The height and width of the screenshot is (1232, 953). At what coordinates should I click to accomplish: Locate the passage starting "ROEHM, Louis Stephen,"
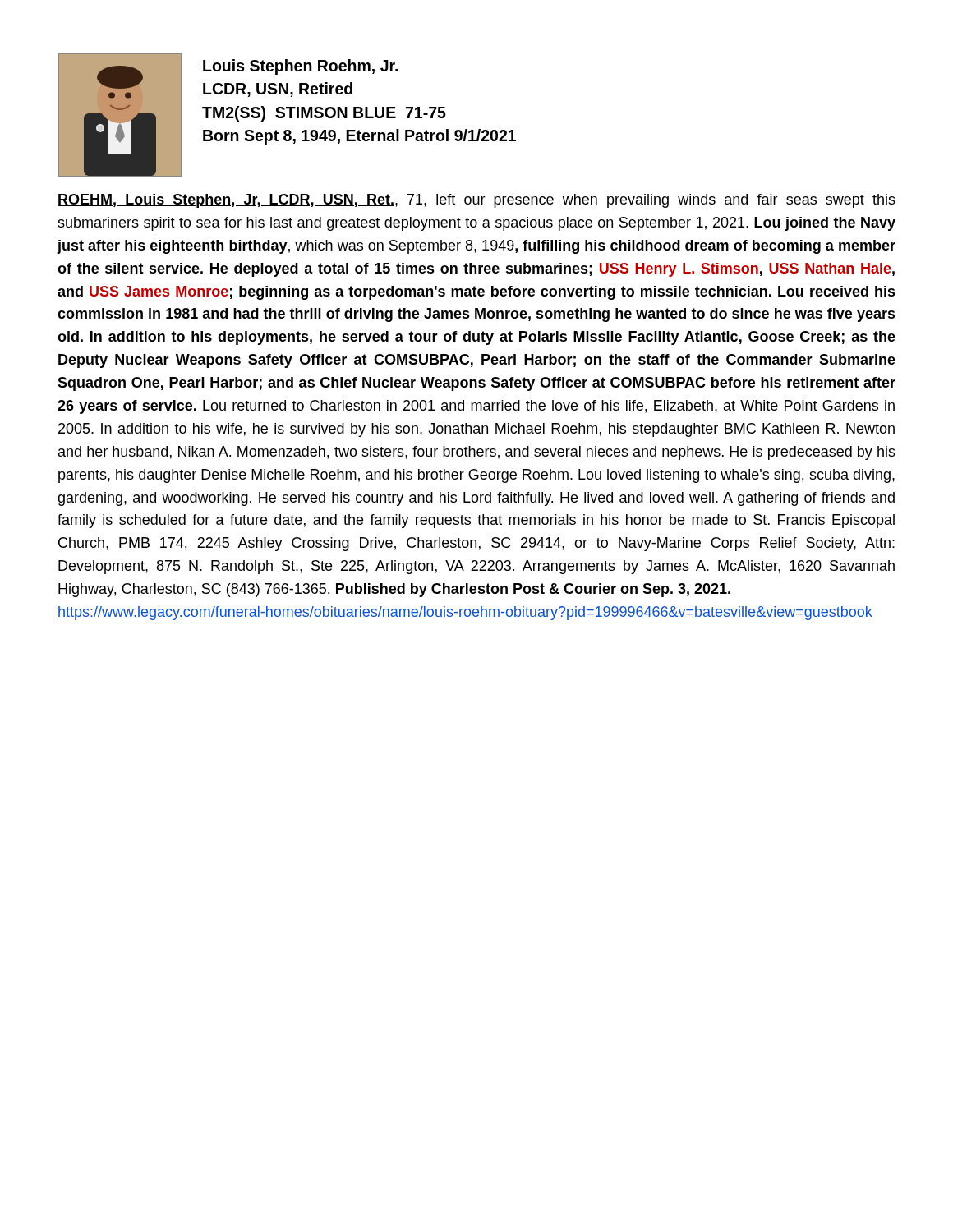click(x=476, y=406)
